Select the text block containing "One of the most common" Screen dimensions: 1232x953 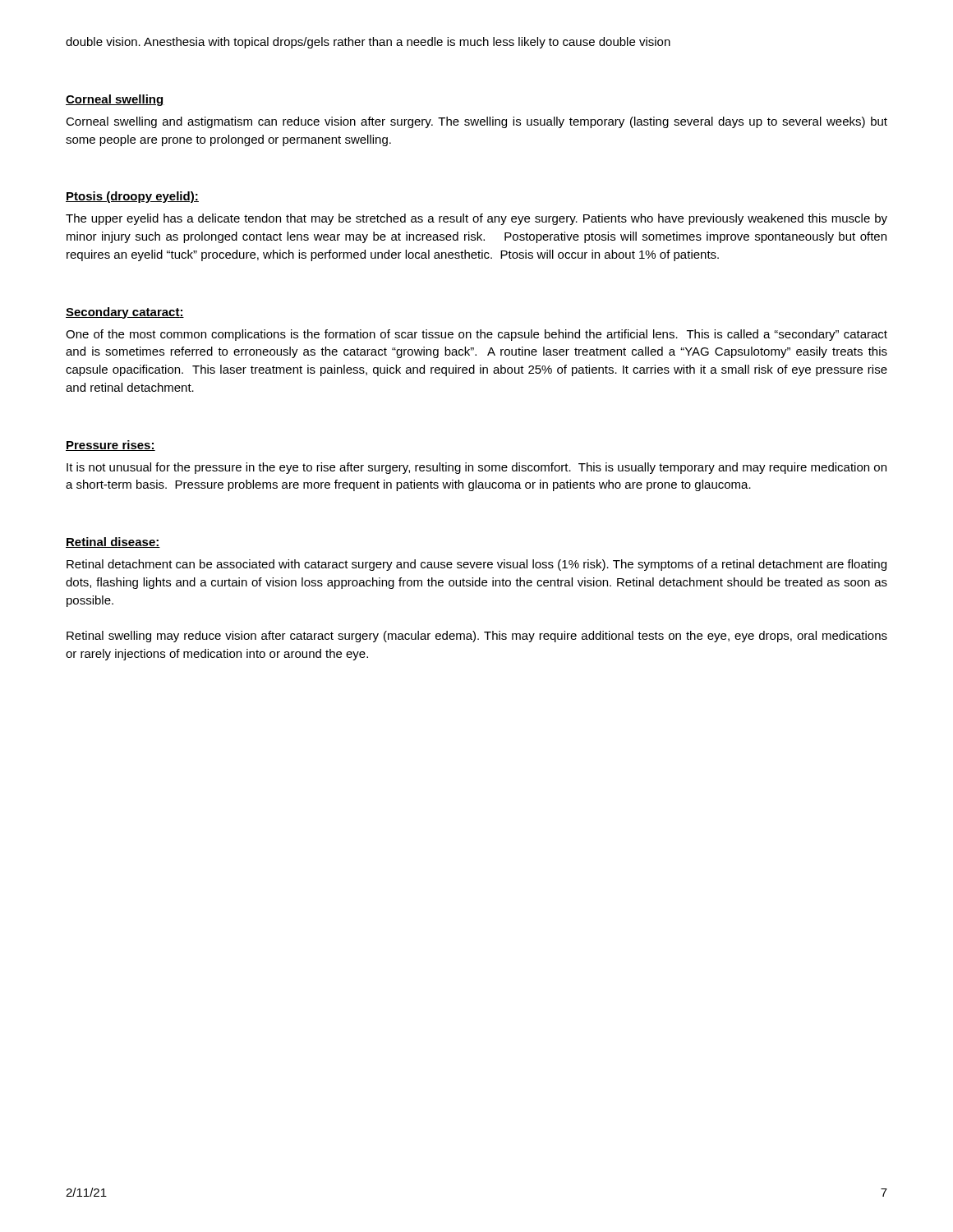pyautogui.click(x=476, y=360)
